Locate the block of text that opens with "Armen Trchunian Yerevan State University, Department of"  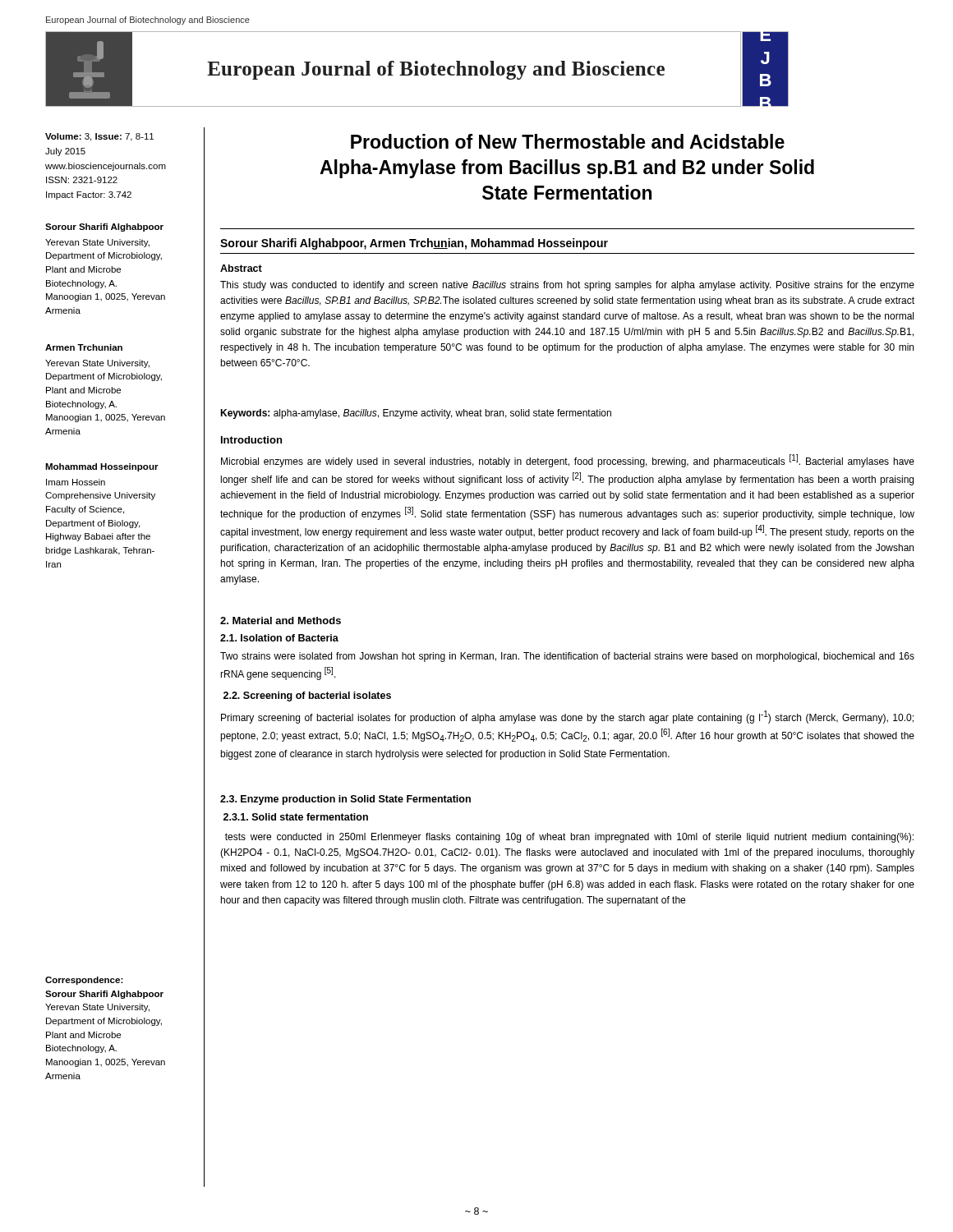121,389
